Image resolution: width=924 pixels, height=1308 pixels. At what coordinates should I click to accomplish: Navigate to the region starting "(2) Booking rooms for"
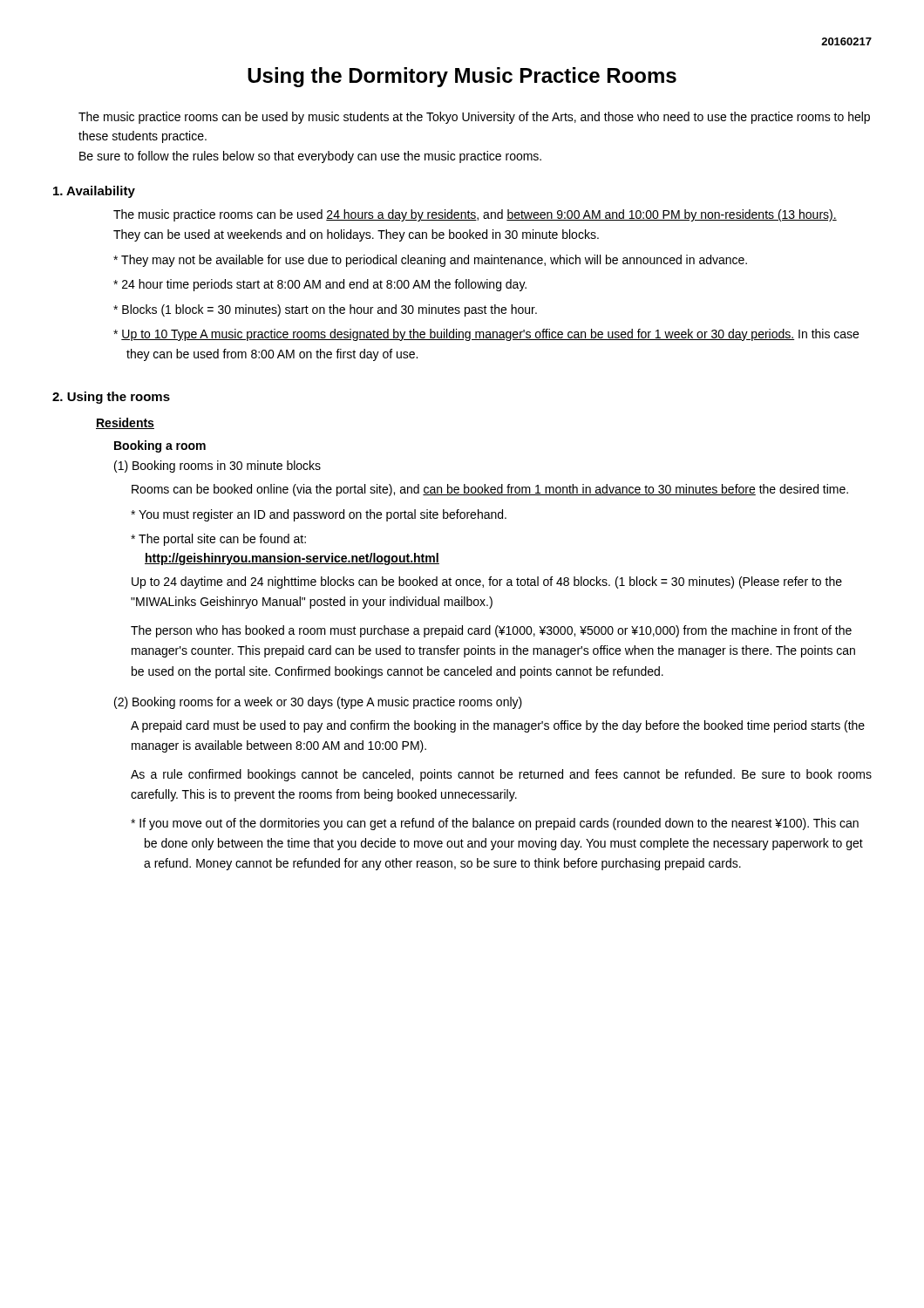click(318, 702)
